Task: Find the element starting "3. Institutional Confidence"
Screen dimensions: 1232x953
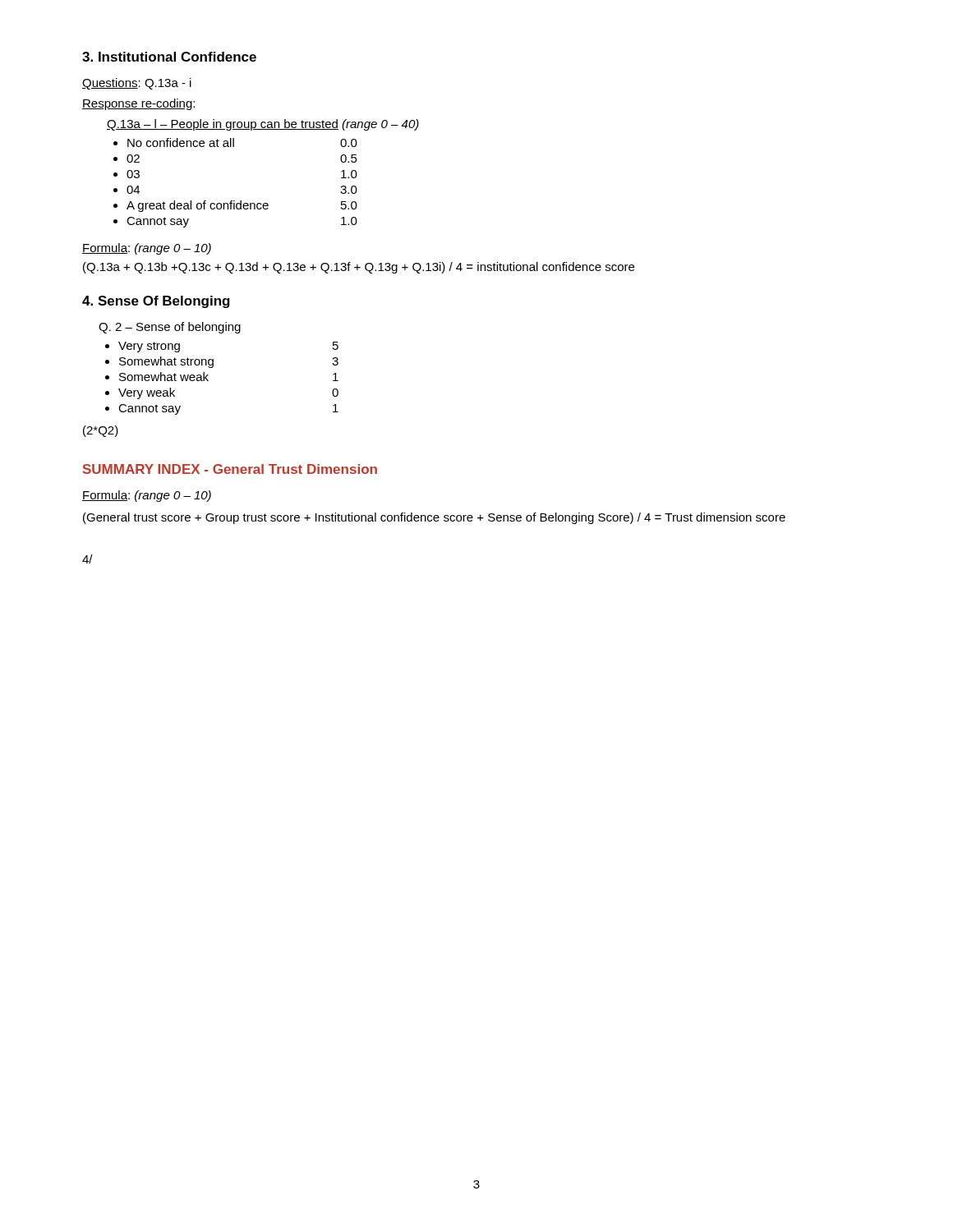Action: (x=169, y=57)
